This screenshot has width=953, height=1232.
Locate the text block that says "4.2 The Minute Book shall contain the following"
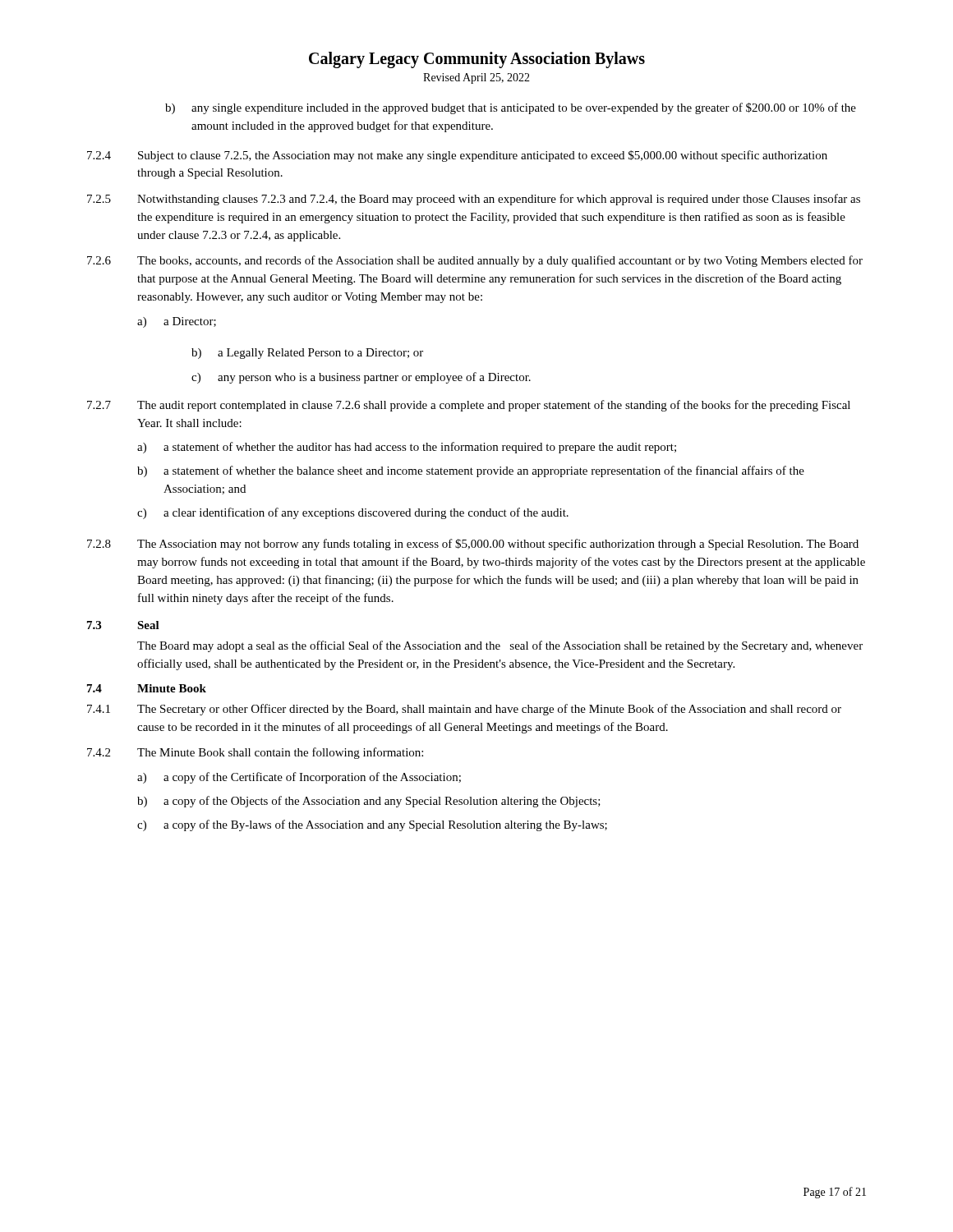[x=476, y=792]
